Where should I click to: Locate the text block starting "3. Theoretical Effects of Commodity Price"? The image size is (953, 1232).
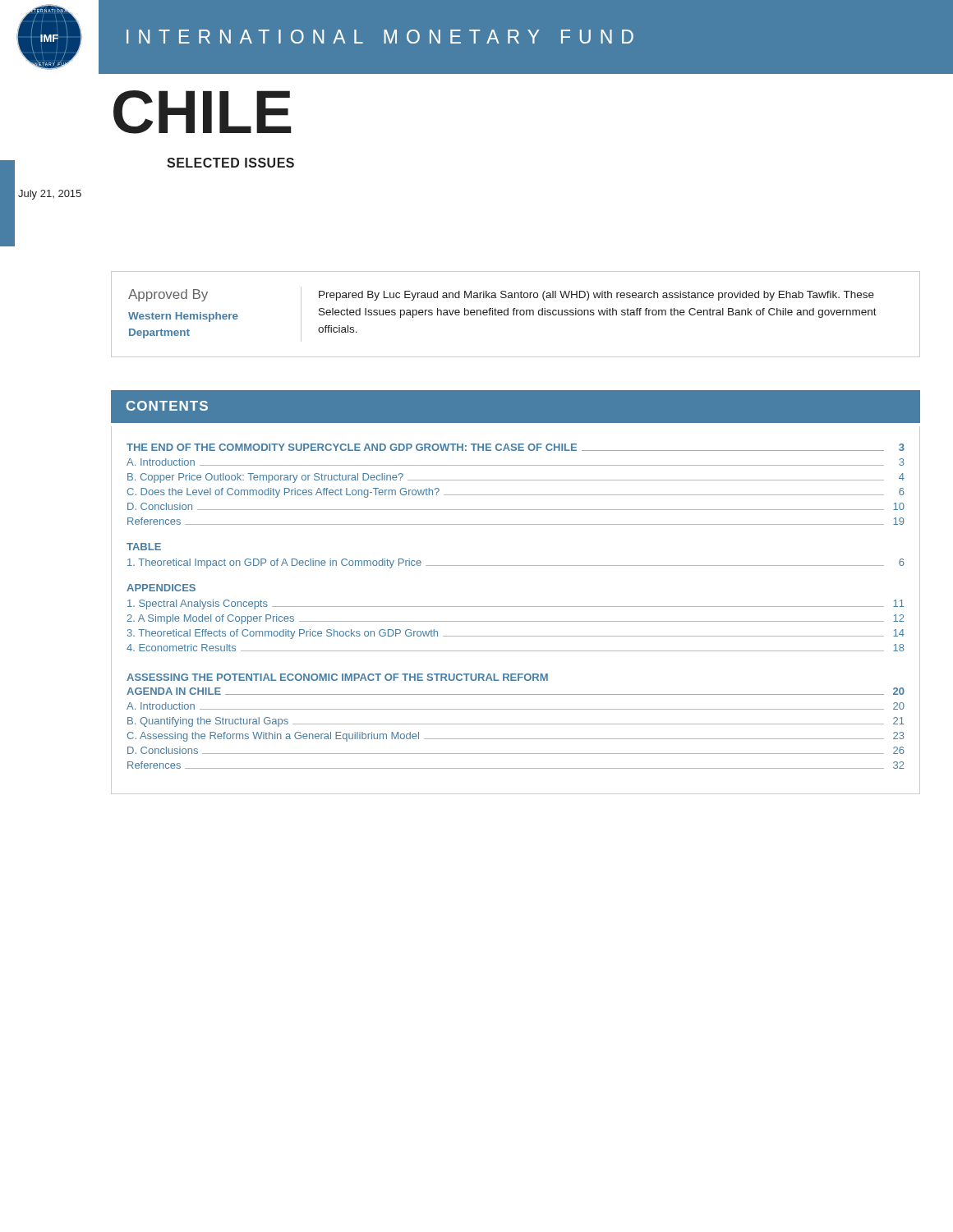coord(516,633)
